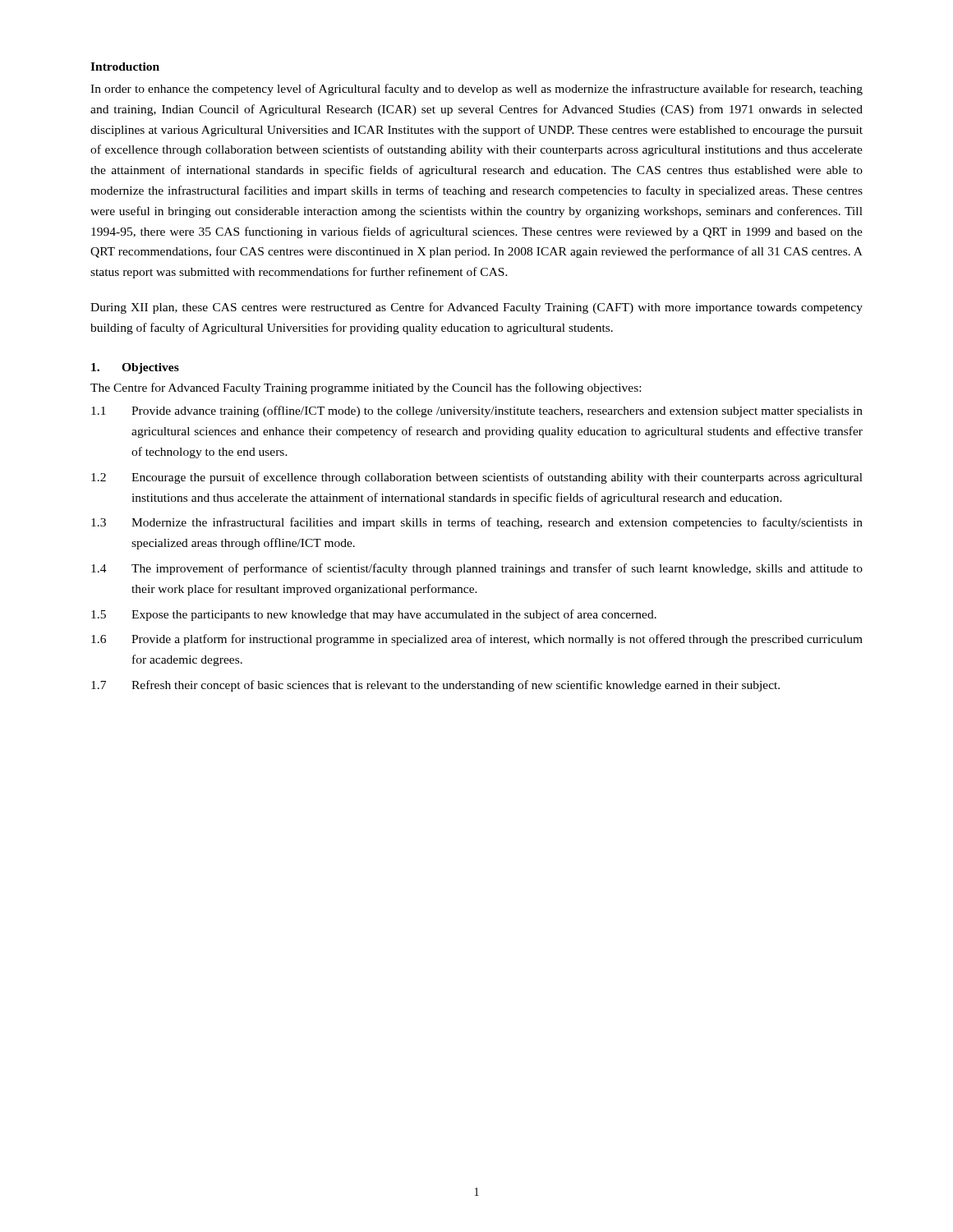Locate the text "1. Objectives"
The height and width of the screenshot is (1232, 953).
(135, 367)
